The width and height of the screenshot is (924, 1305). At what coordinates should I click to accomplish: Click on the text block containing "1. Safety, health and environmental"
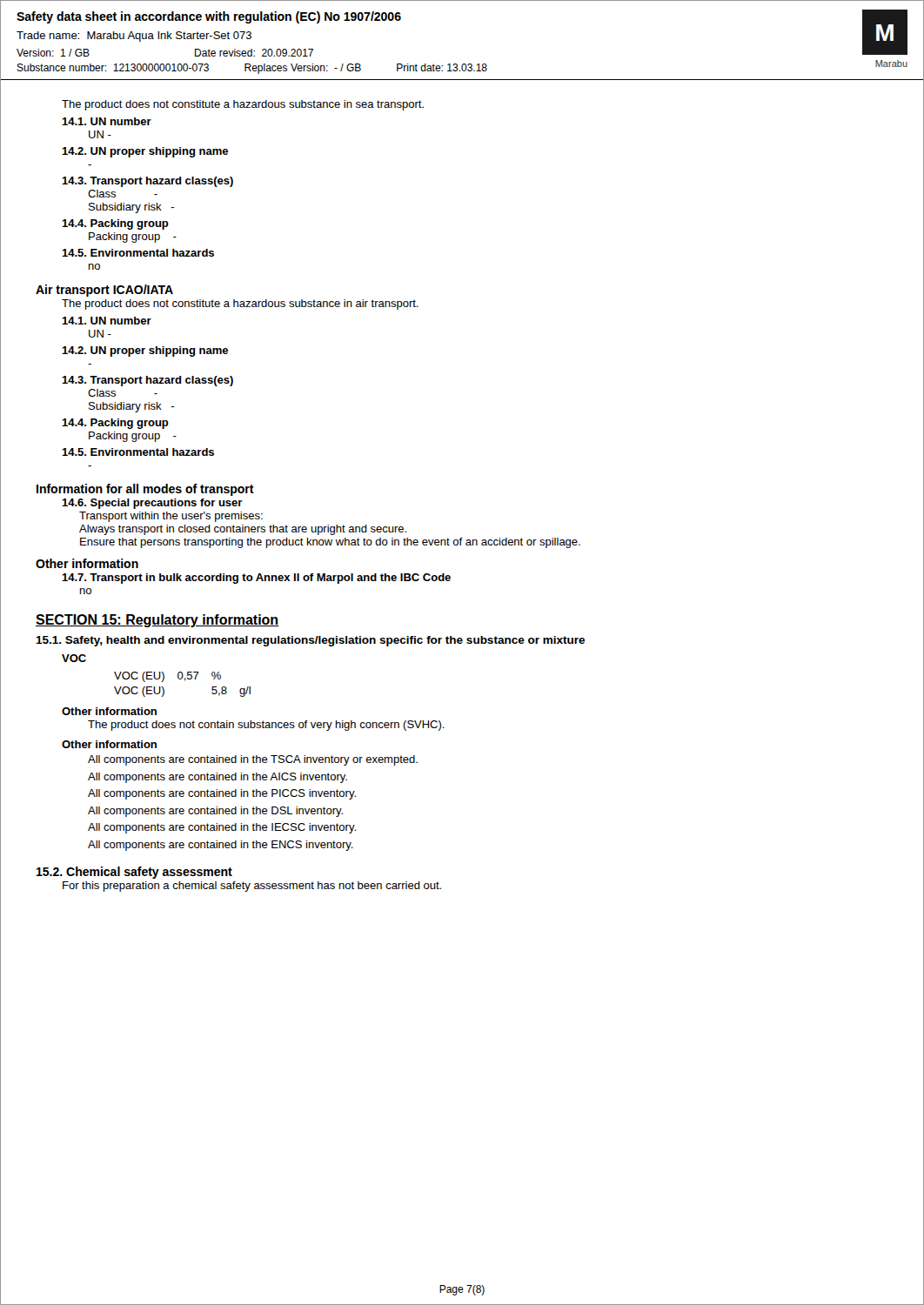(310, 640)
